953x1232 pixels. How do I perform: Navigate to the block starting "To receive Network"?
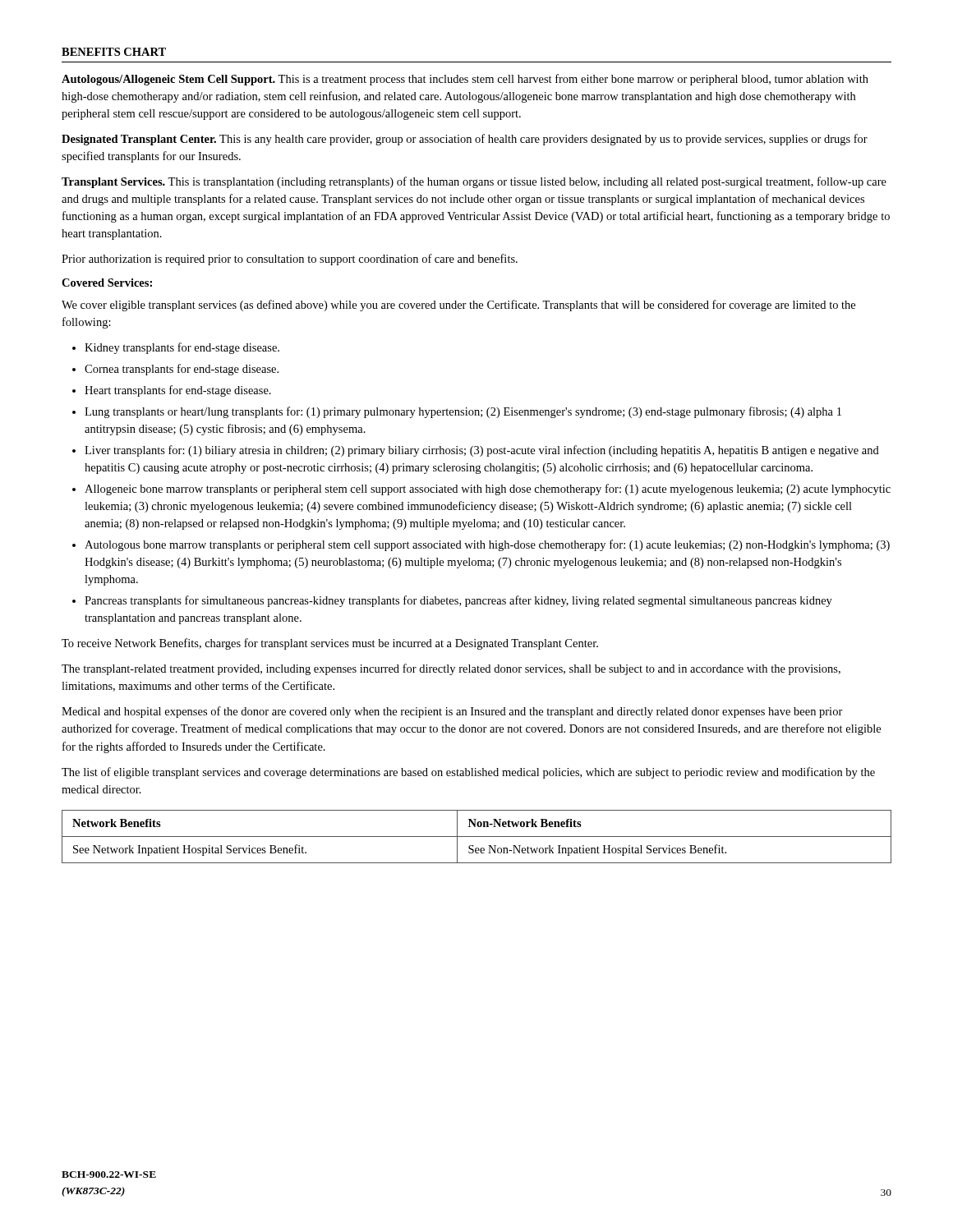click(330, 643)
